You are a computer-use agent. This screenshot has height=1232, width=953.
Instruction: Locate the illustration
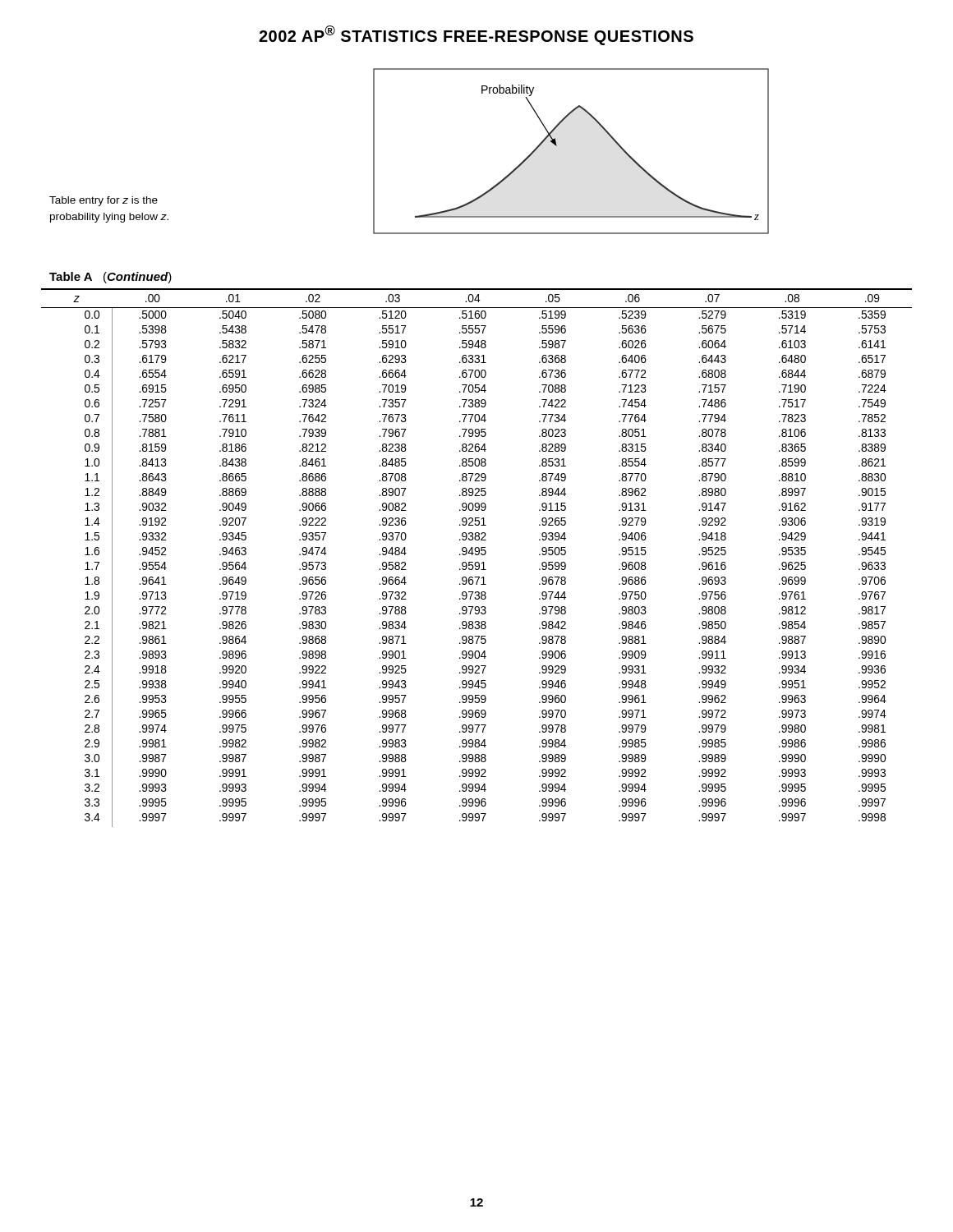567,159
